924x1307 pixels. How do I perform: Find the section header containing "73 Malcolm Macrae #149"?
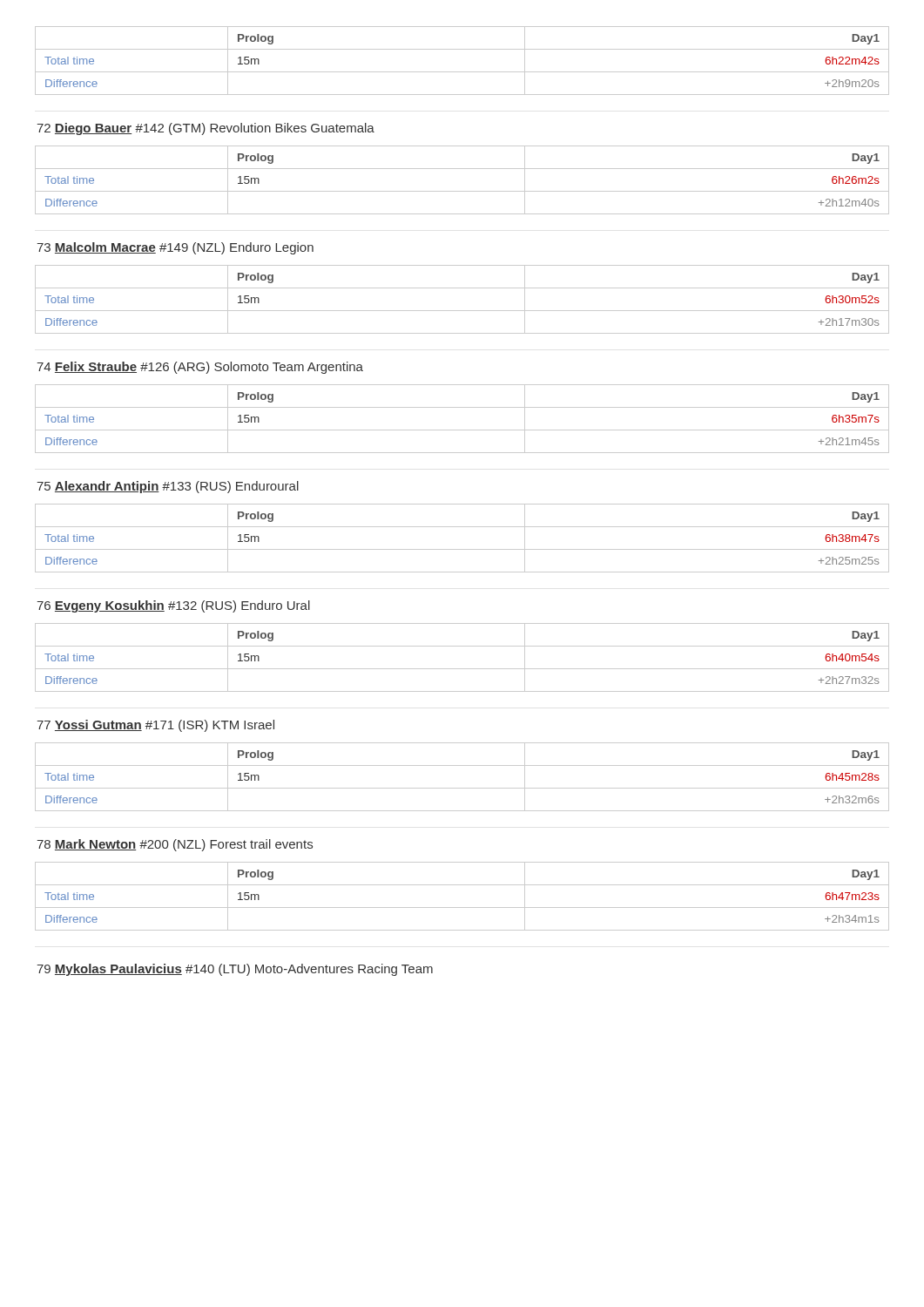click(x=175, y=247)
